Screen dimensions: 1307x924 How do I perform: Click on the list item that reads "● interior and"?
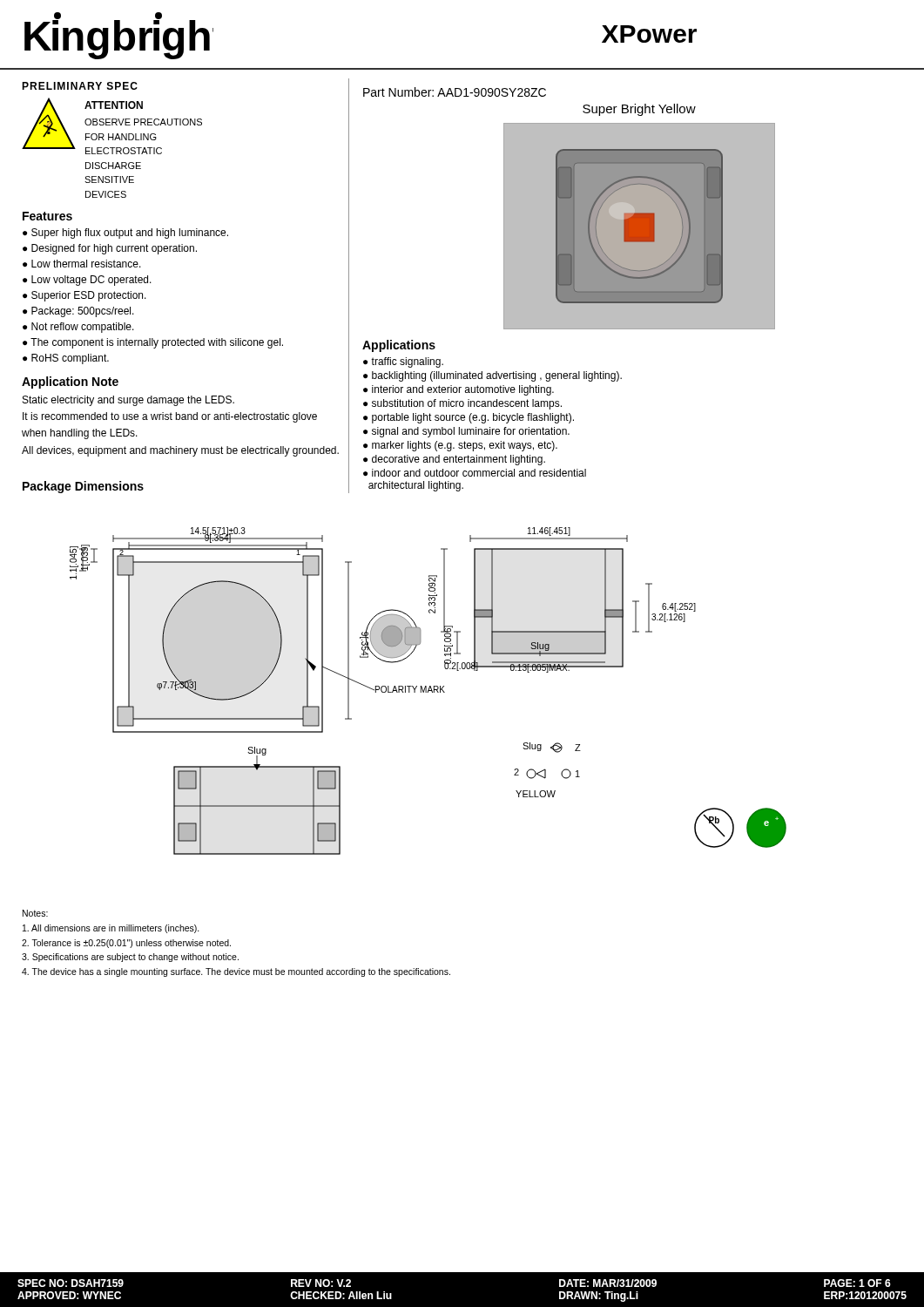click(x=458, y=389)
